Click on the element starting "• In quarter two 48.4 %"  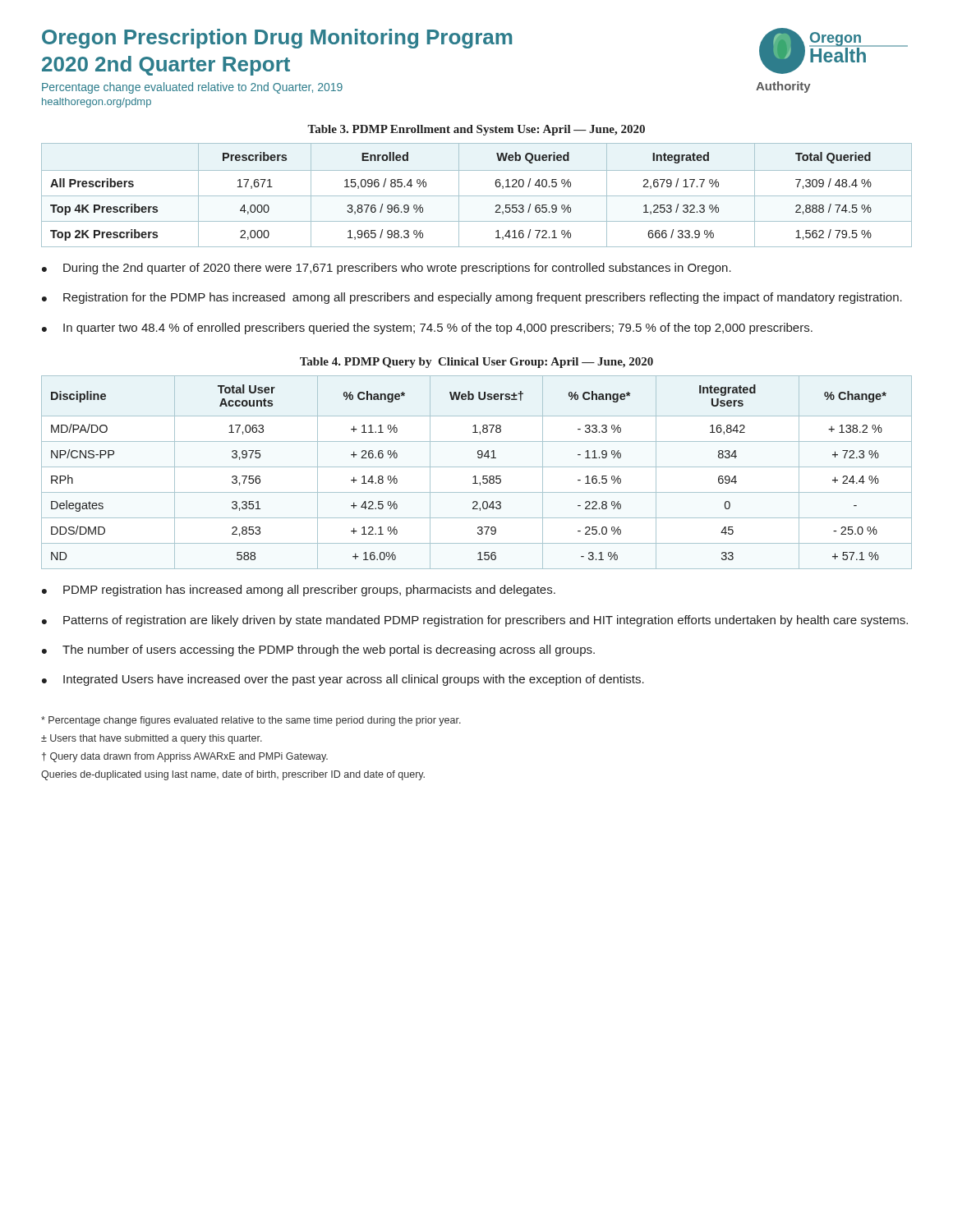point(427,329)
